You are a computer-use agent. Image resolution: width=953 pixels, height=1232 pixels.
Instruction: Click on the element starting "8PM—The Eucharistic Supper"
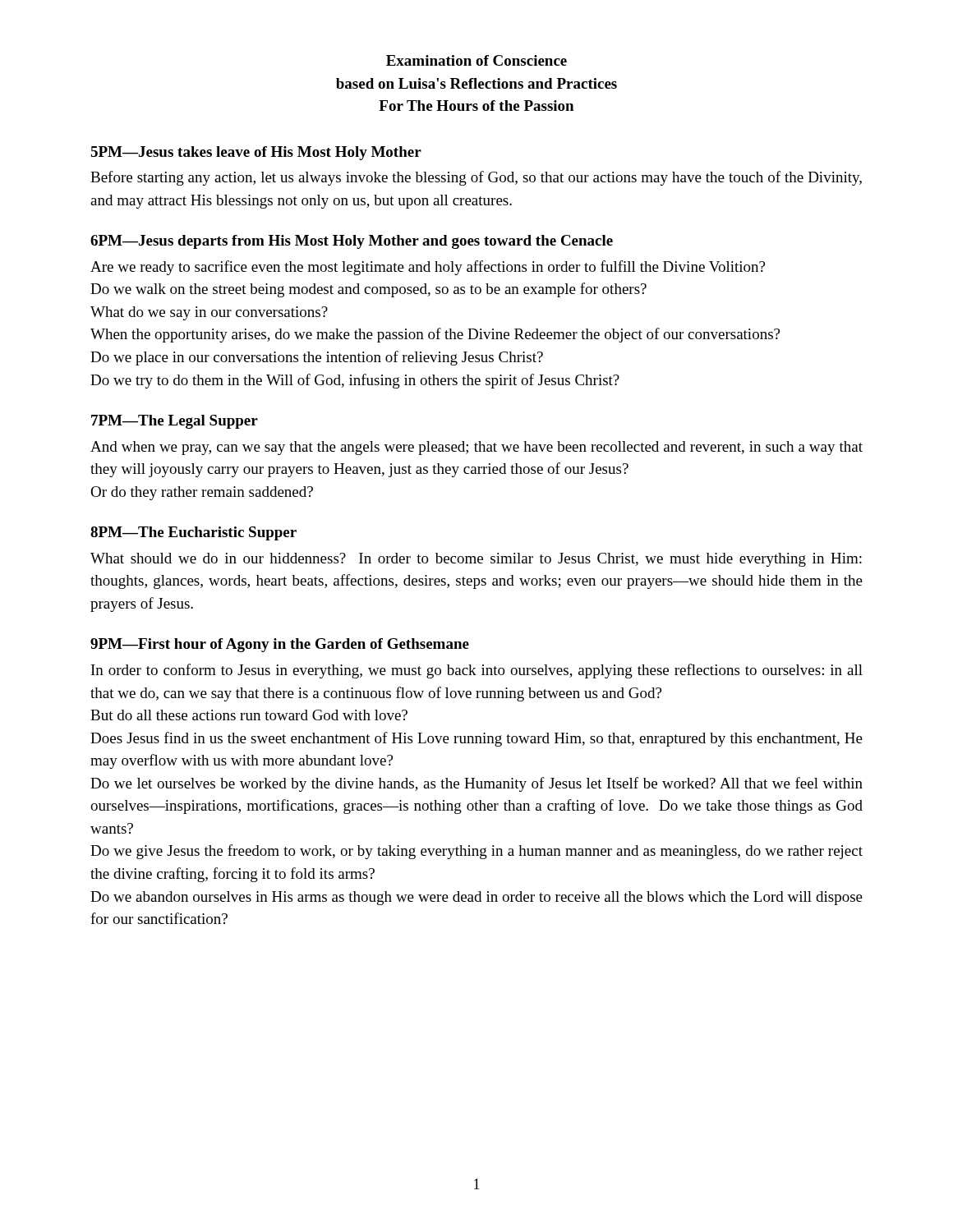(194, 532)
